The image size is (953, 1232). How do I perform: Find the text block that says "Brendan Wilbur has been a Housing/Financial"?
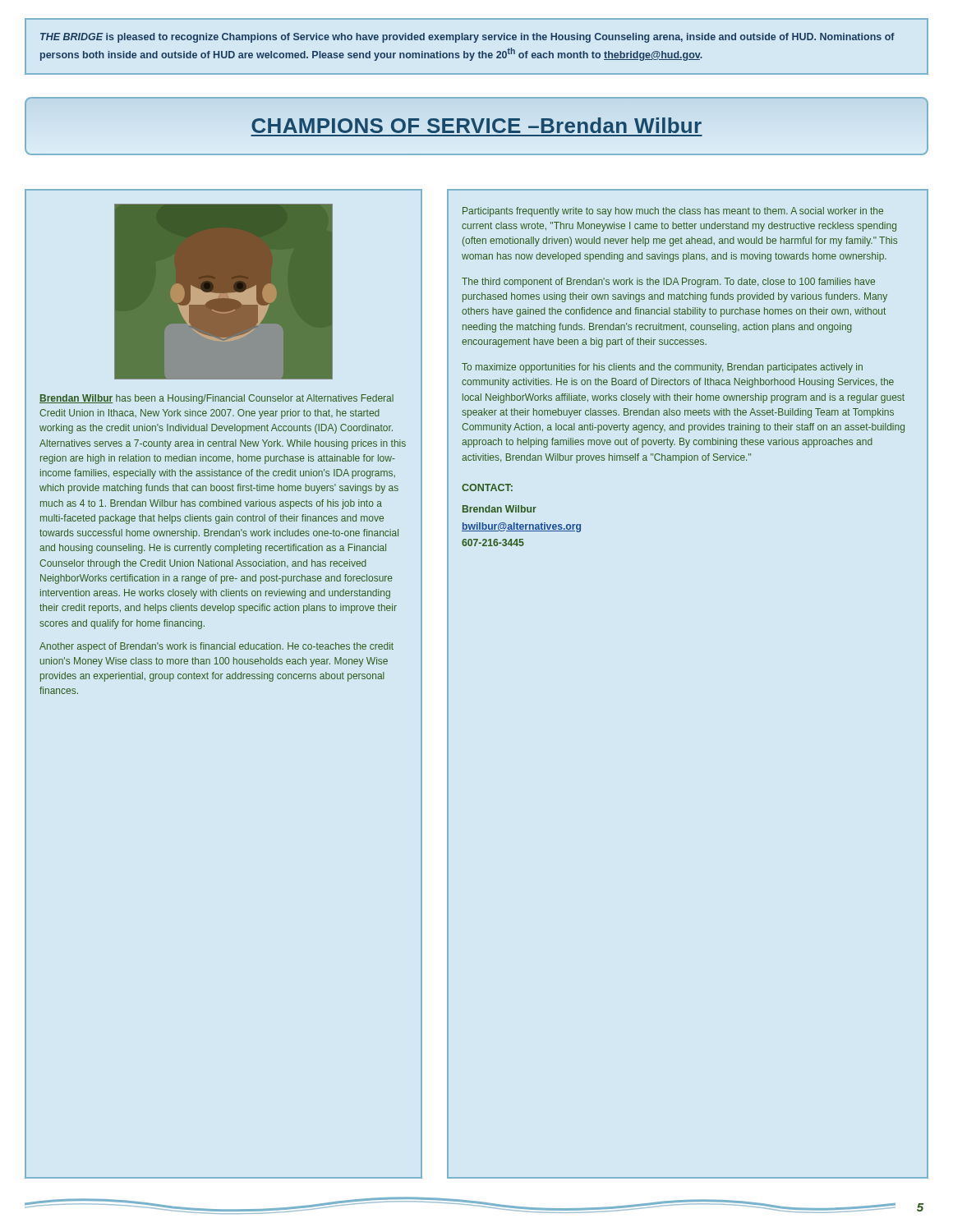(223, 545)
